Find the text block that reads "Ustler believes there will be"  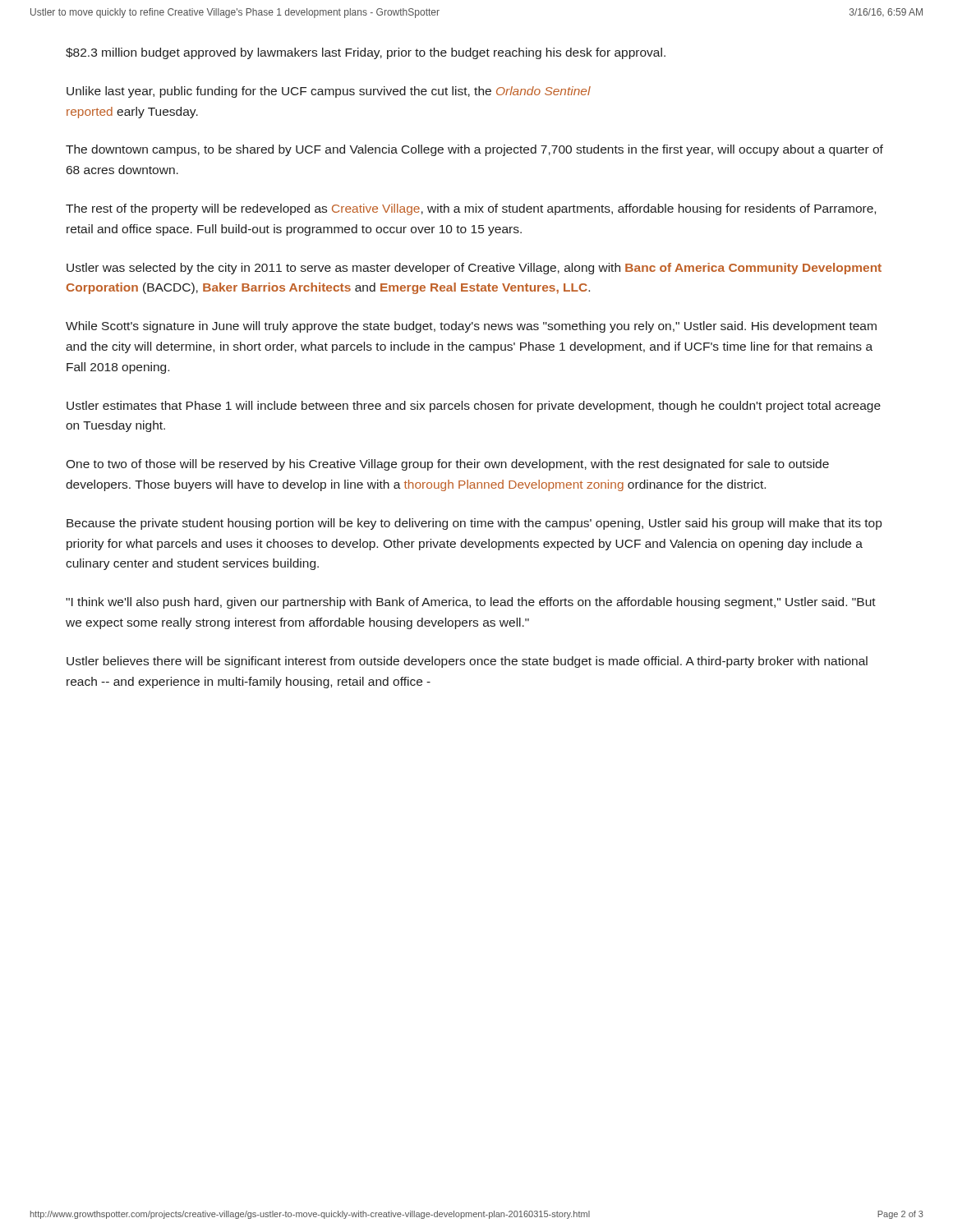click(476, 672)
